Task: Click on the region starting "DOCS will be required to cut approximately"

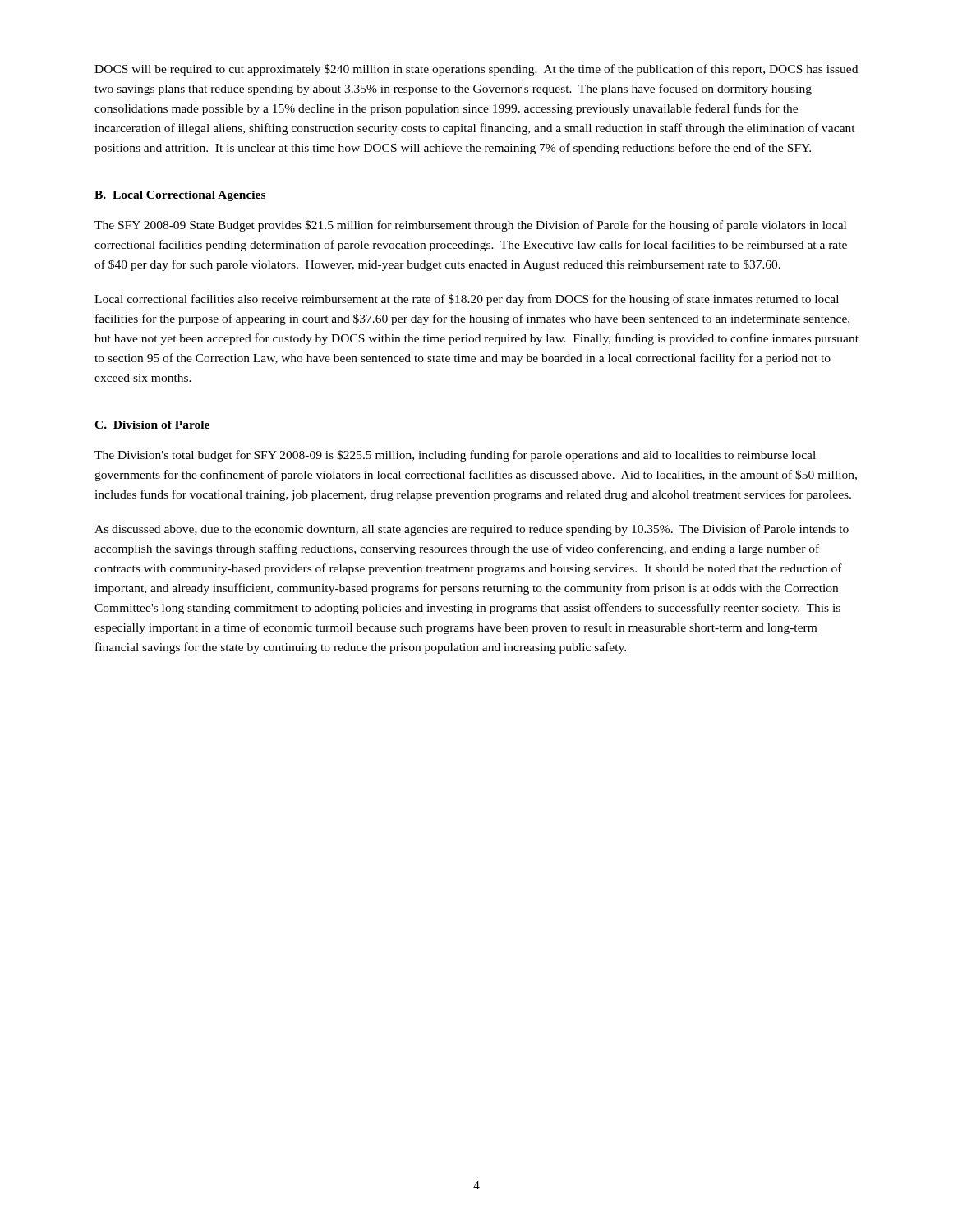Action: coord(476,108)
